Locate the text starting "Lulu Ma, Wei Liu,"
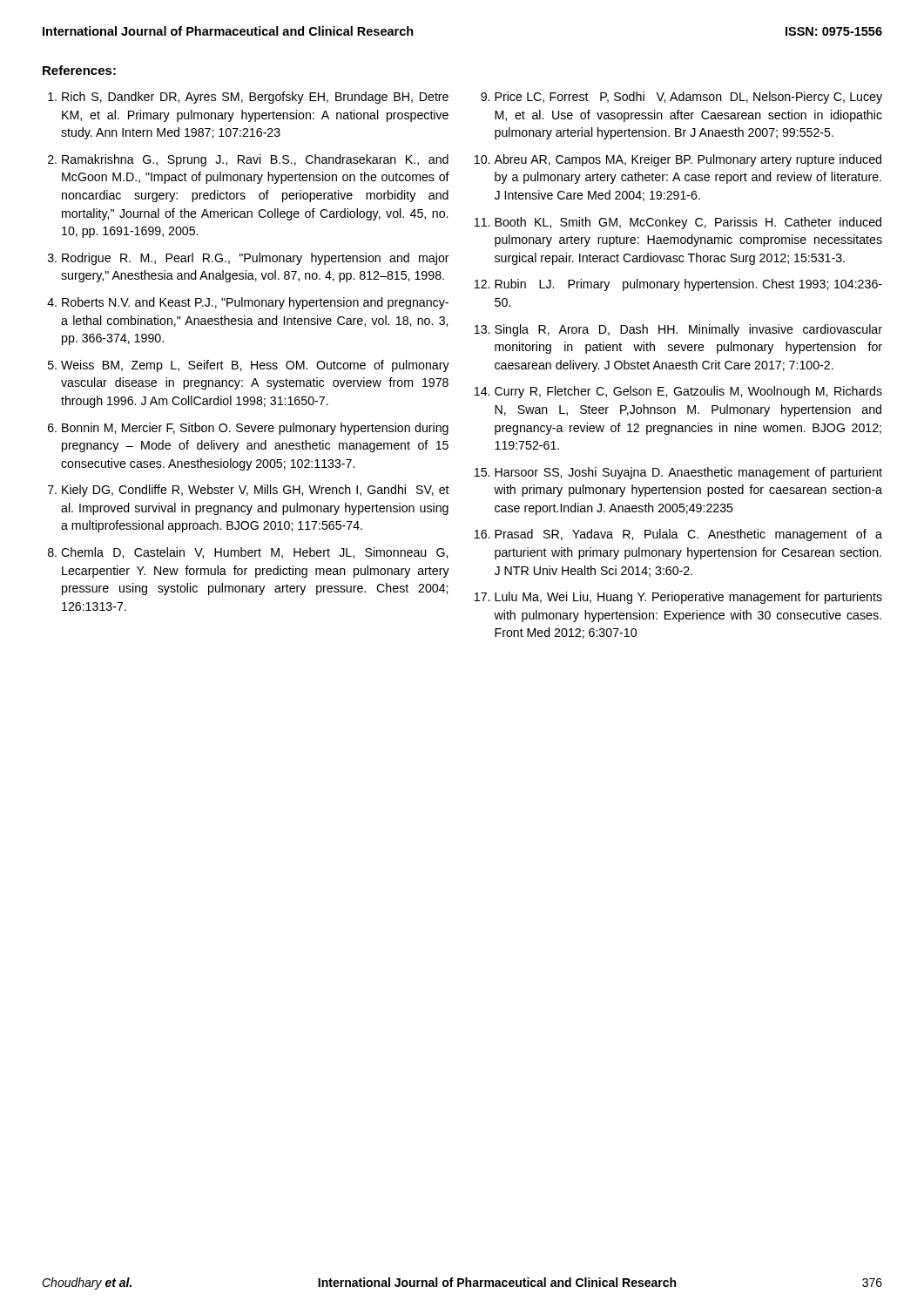924x1307 pixels. point(688,615)
